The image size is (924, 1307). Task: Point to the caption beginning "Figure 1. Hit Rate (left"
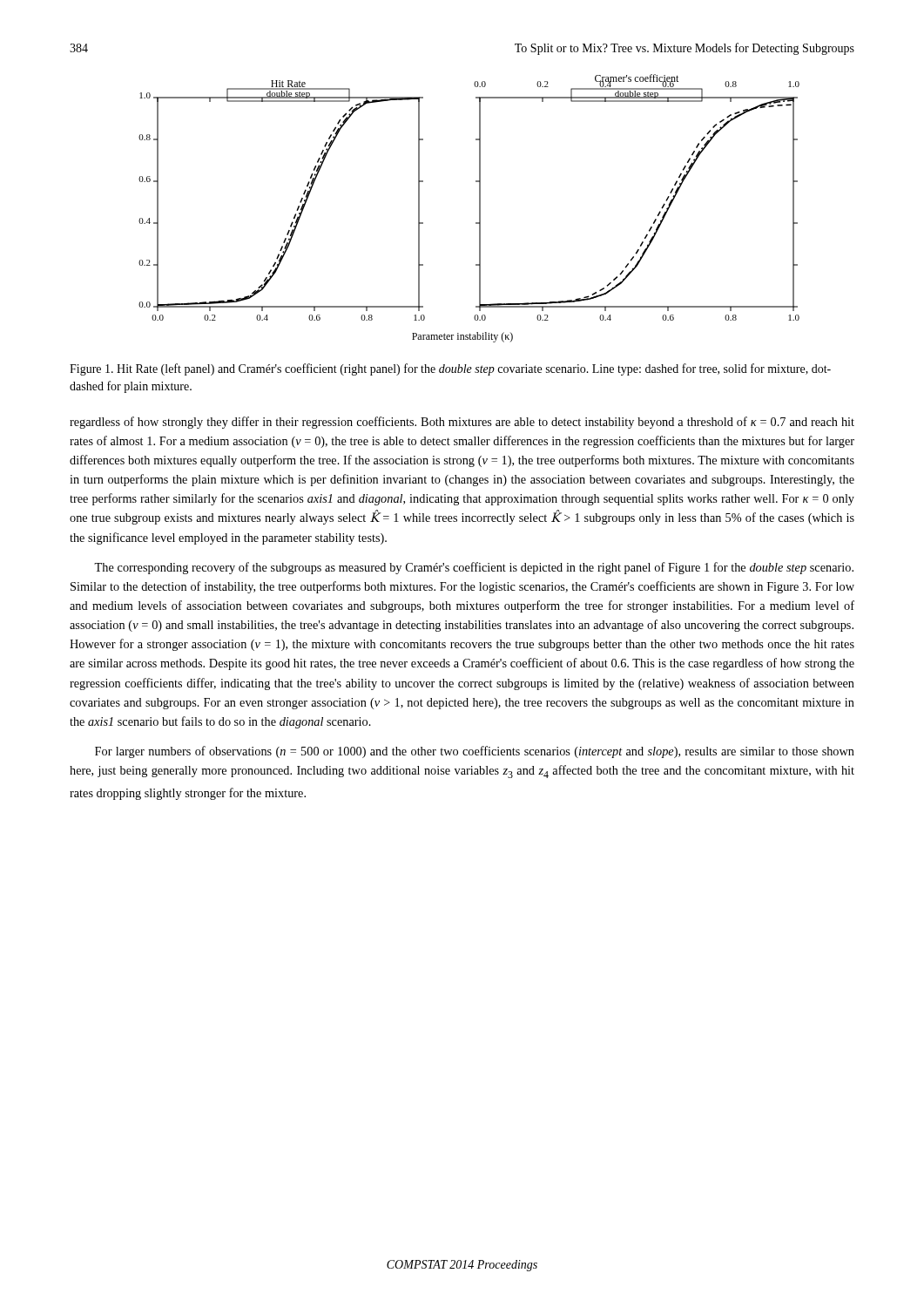pyautogui.click(x=450, y=378)
